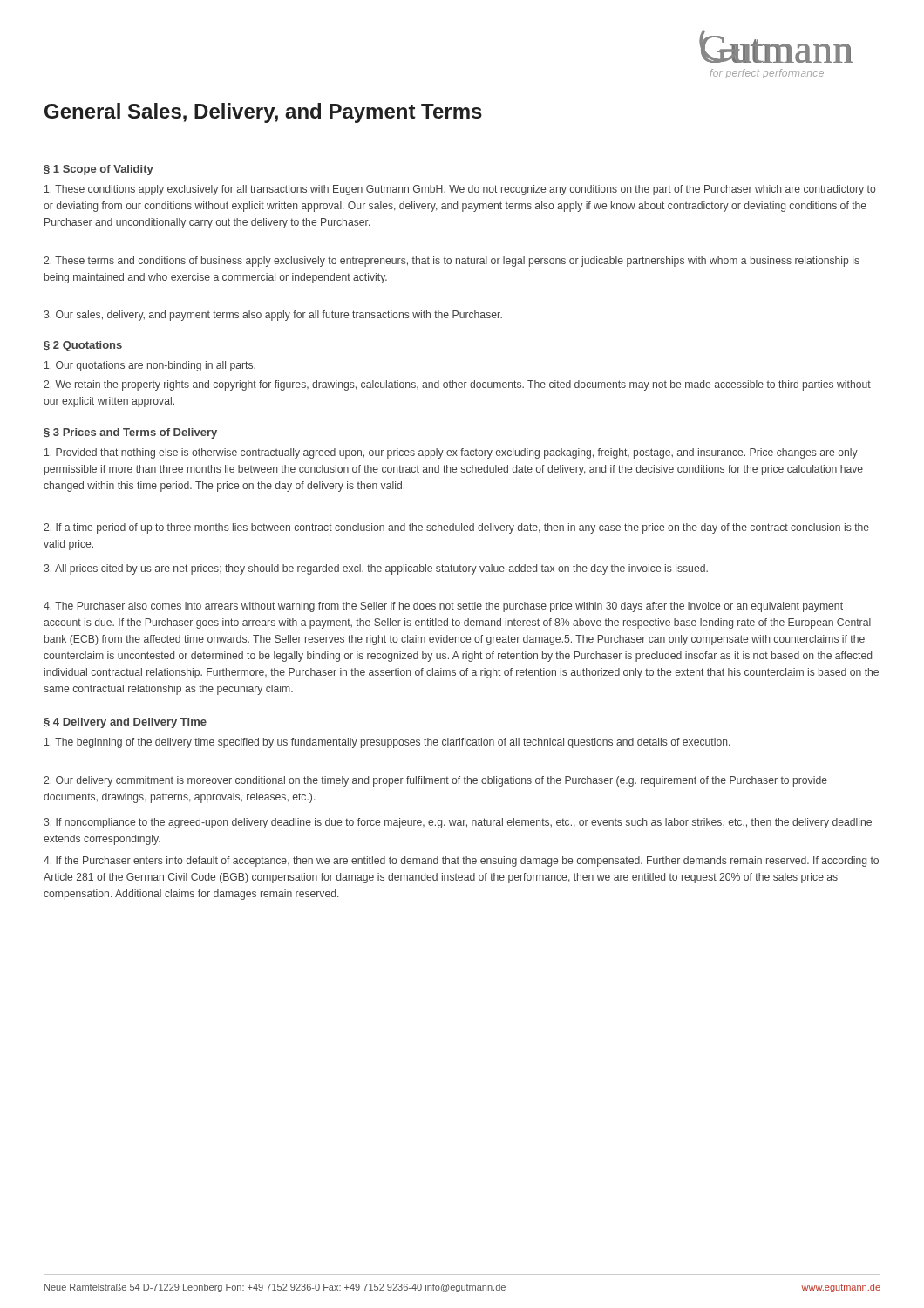924x1308 pixels.
Task: Locate the block starting "We retain the property rights"
Action: [x=462, y=393]
